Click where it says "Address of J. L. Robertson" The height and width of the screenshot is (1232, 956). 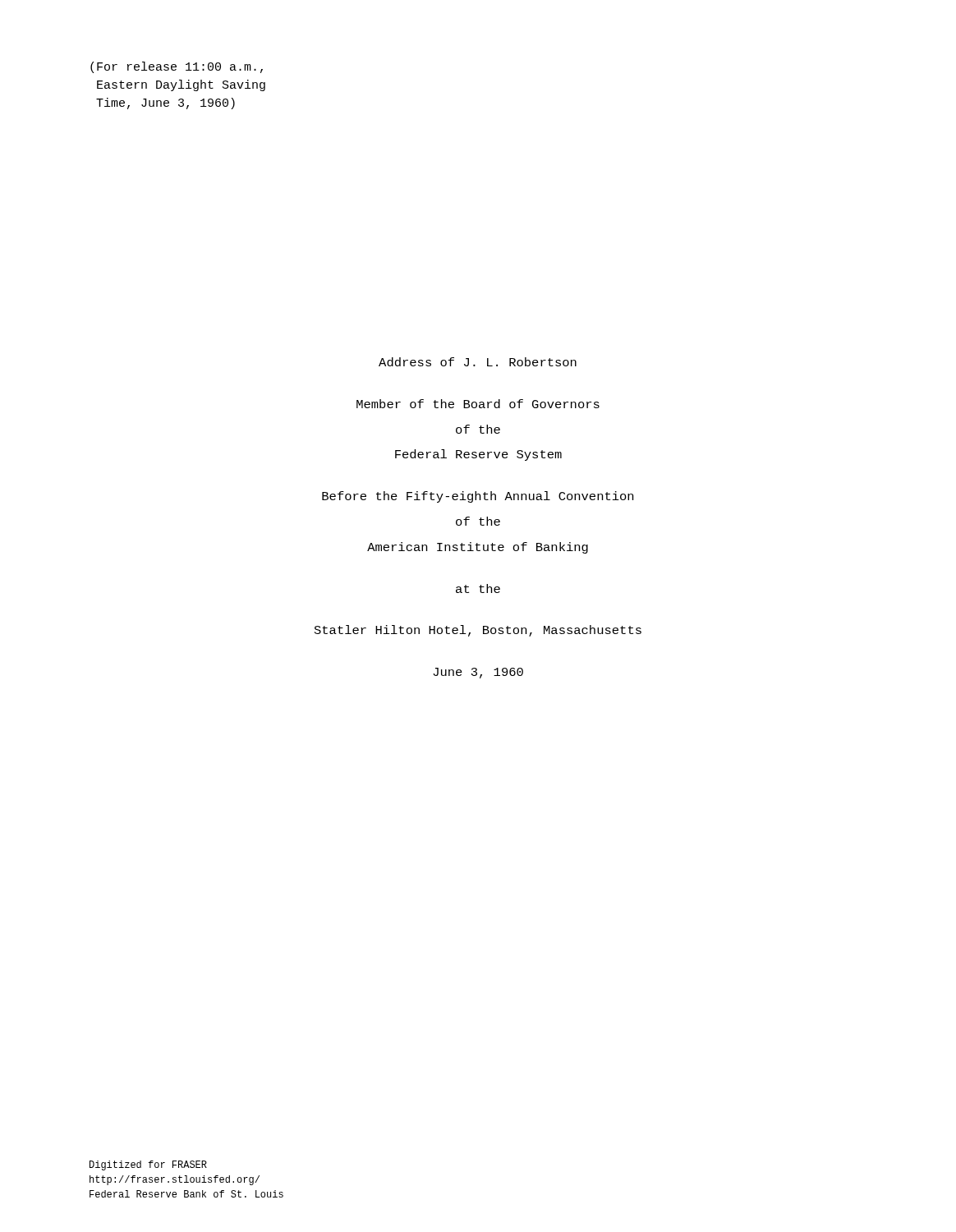[478, 363]
